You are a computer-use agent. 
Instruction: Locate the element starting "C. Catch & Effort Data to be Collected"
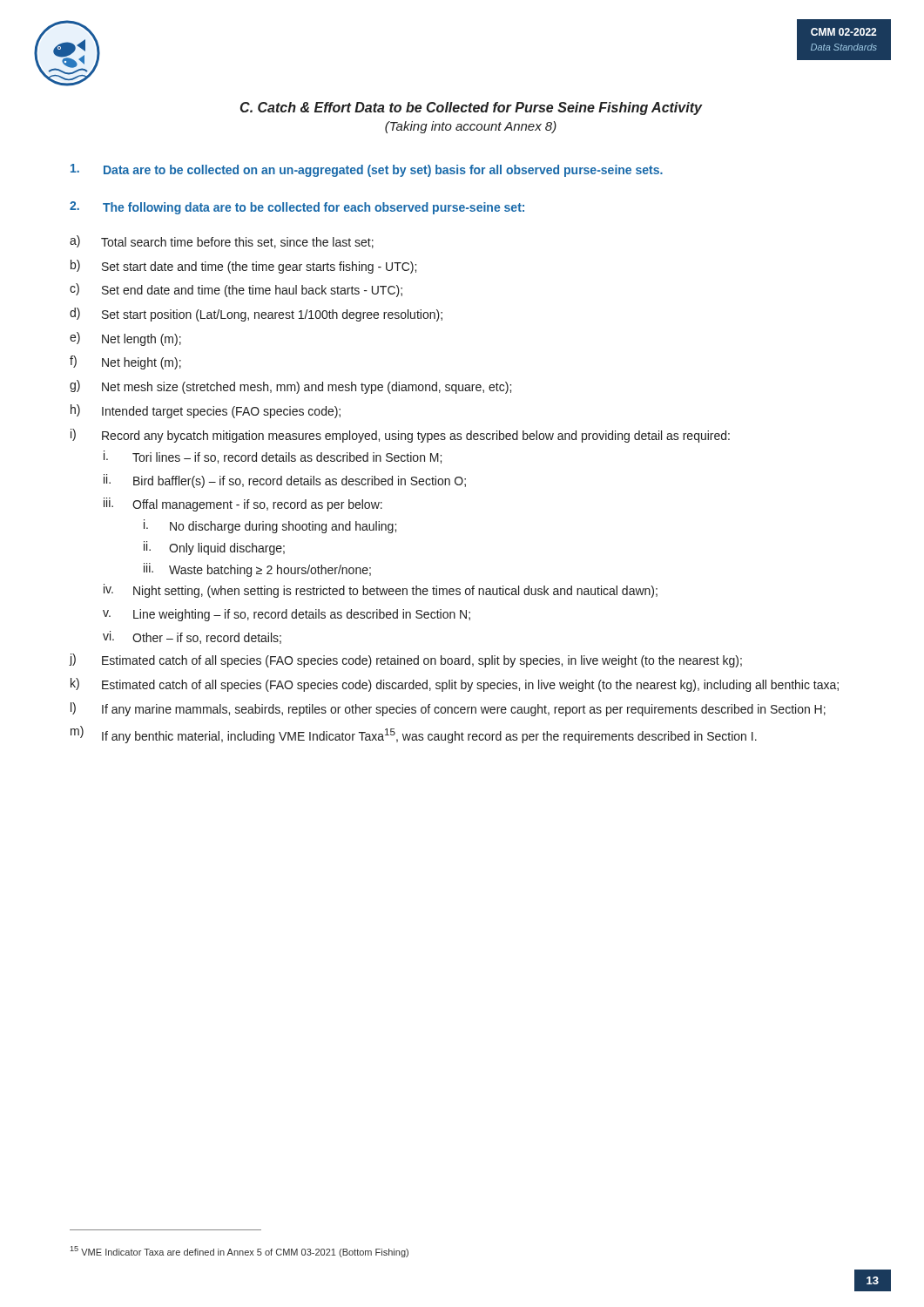[x=471, y=117]
